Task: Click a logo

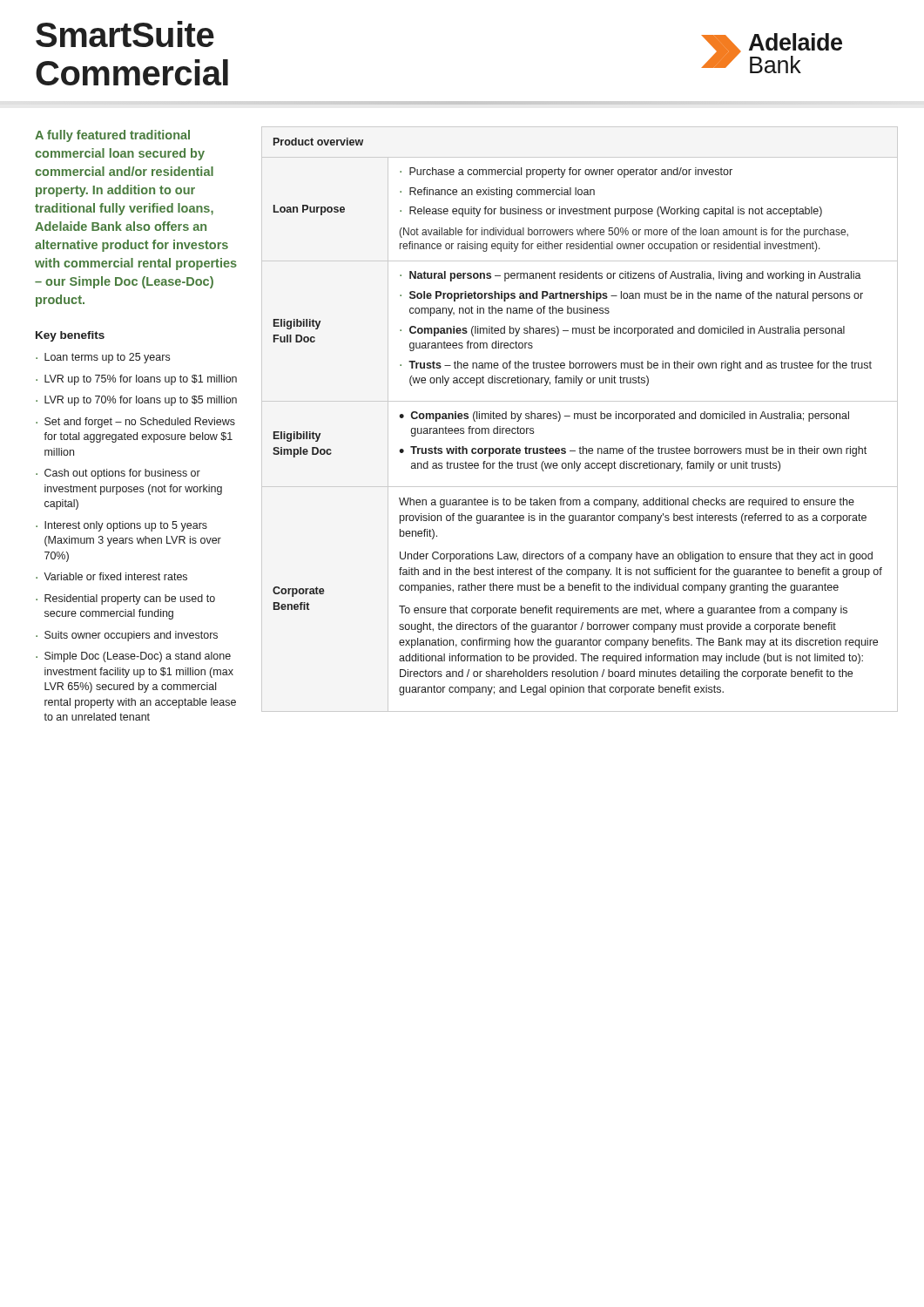Action: click(793, 52)
